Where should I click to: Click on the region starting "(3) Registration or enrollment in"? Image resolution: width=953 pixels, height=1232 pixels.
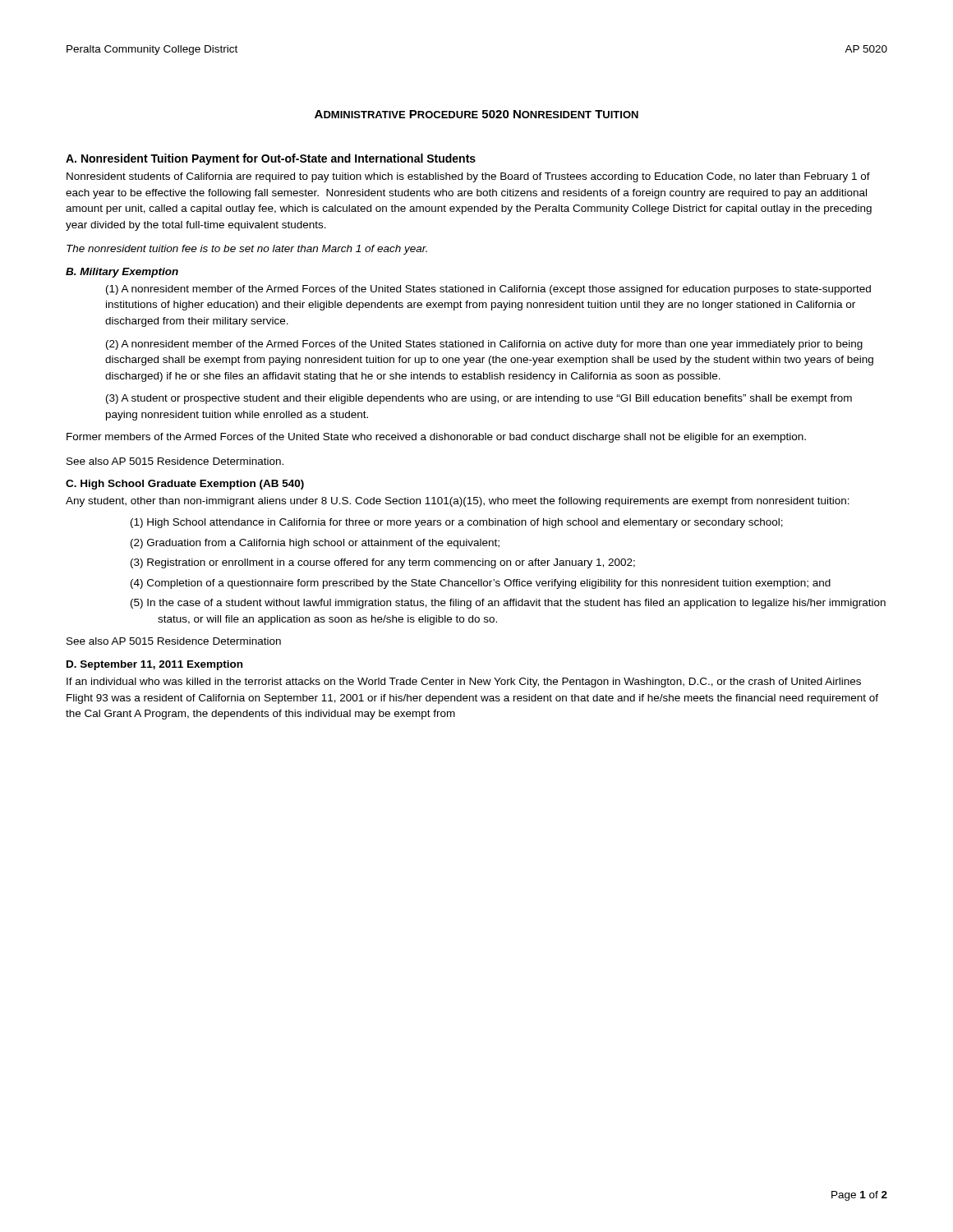pyautogui.click(x=383, y=562)
